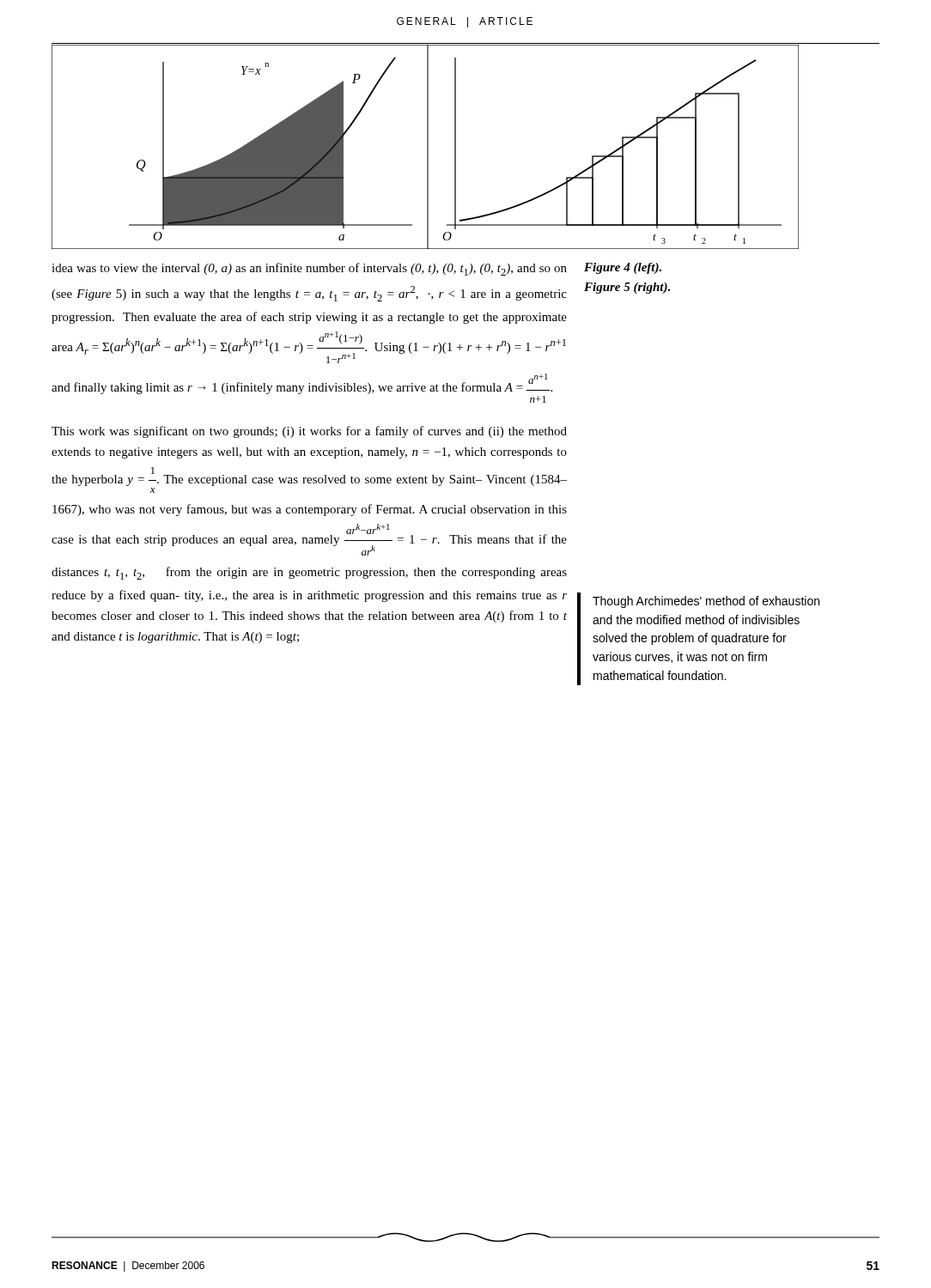
Task: Click a illustration
Action: click(425, 147)
